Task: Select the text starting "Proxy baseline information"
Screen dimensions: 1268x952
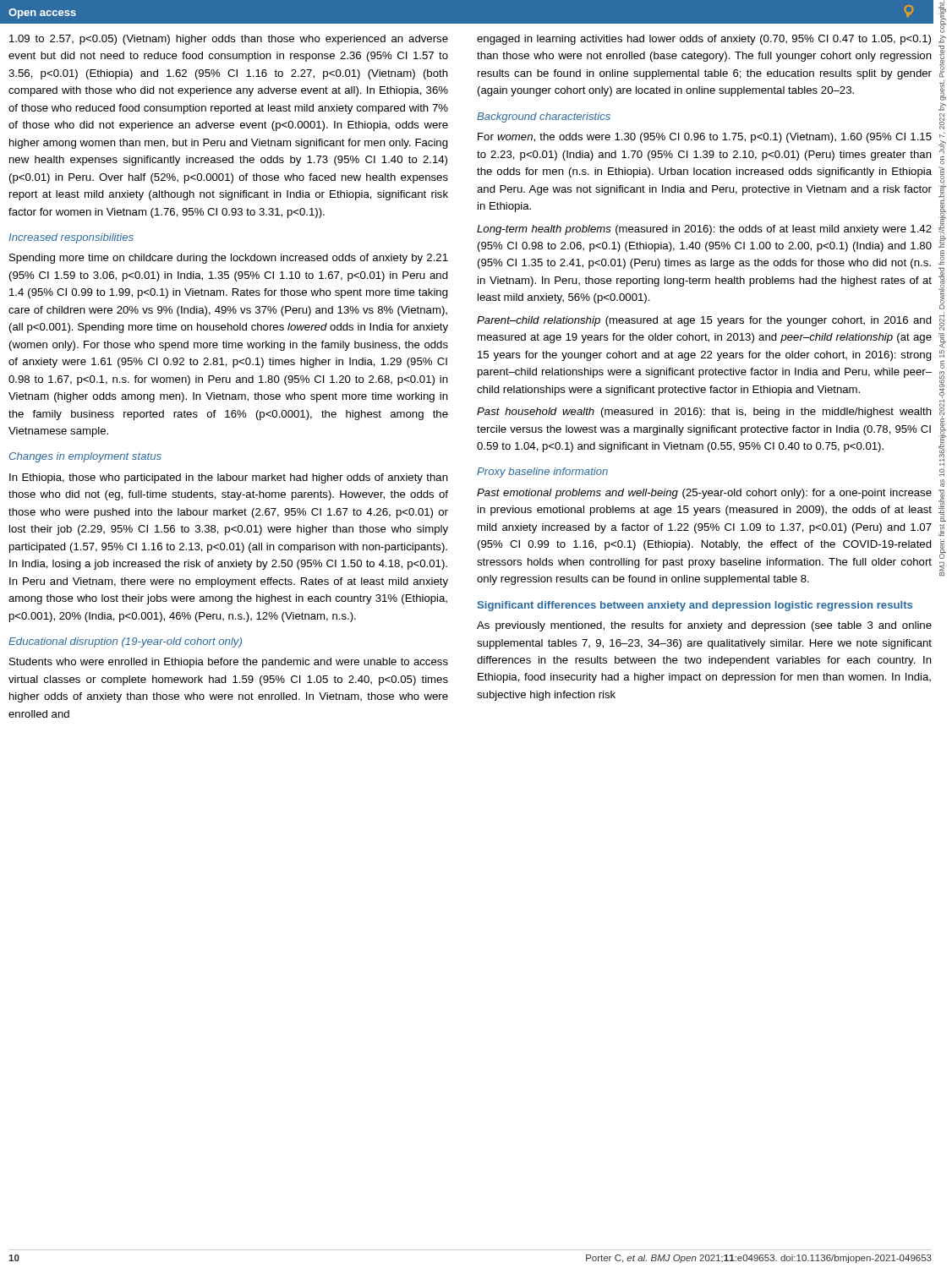Action: tap(542, 473)
